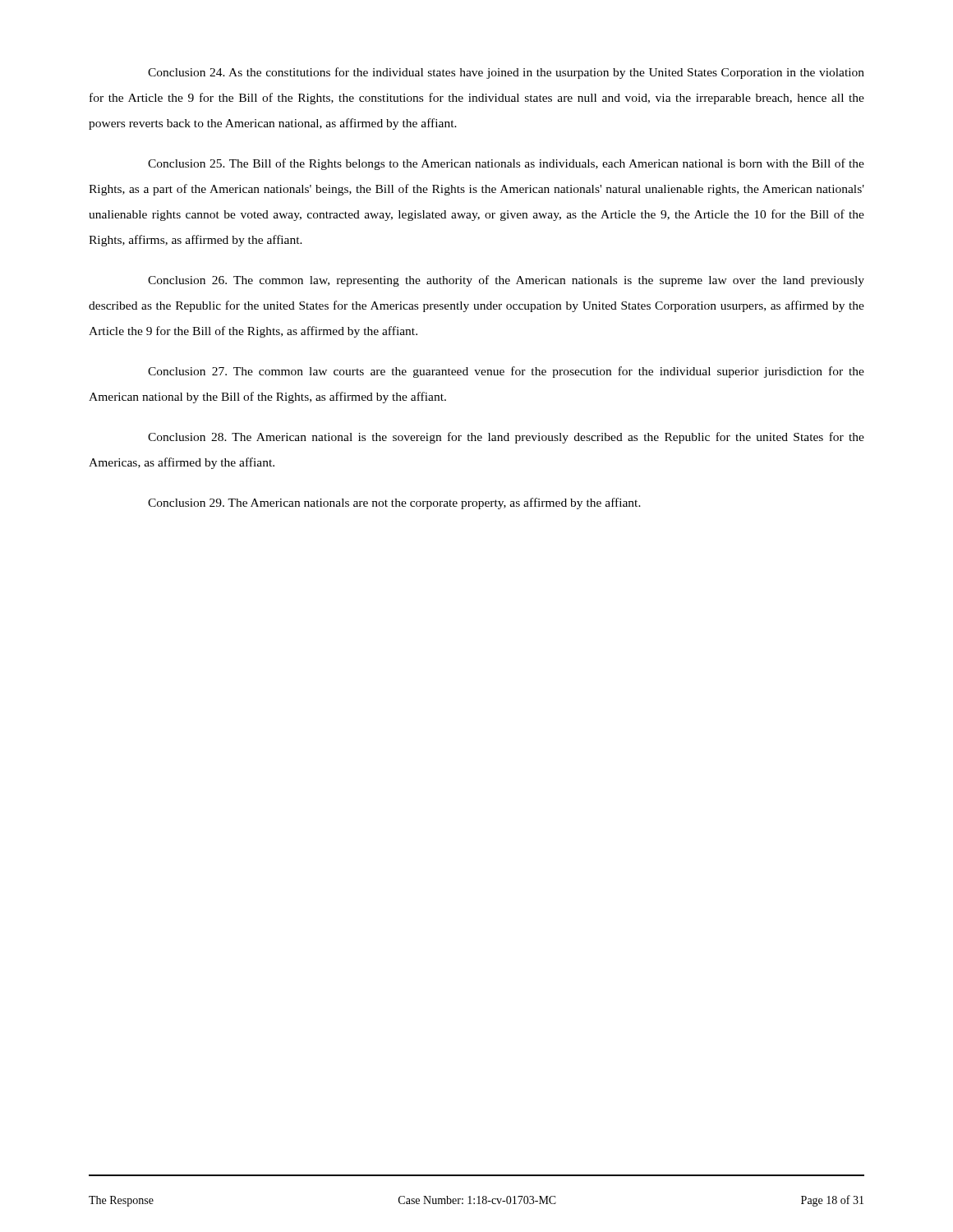Select the text starting "Conclusion 27. The"
Screen dimensions: 1232x953
[476, 384]
